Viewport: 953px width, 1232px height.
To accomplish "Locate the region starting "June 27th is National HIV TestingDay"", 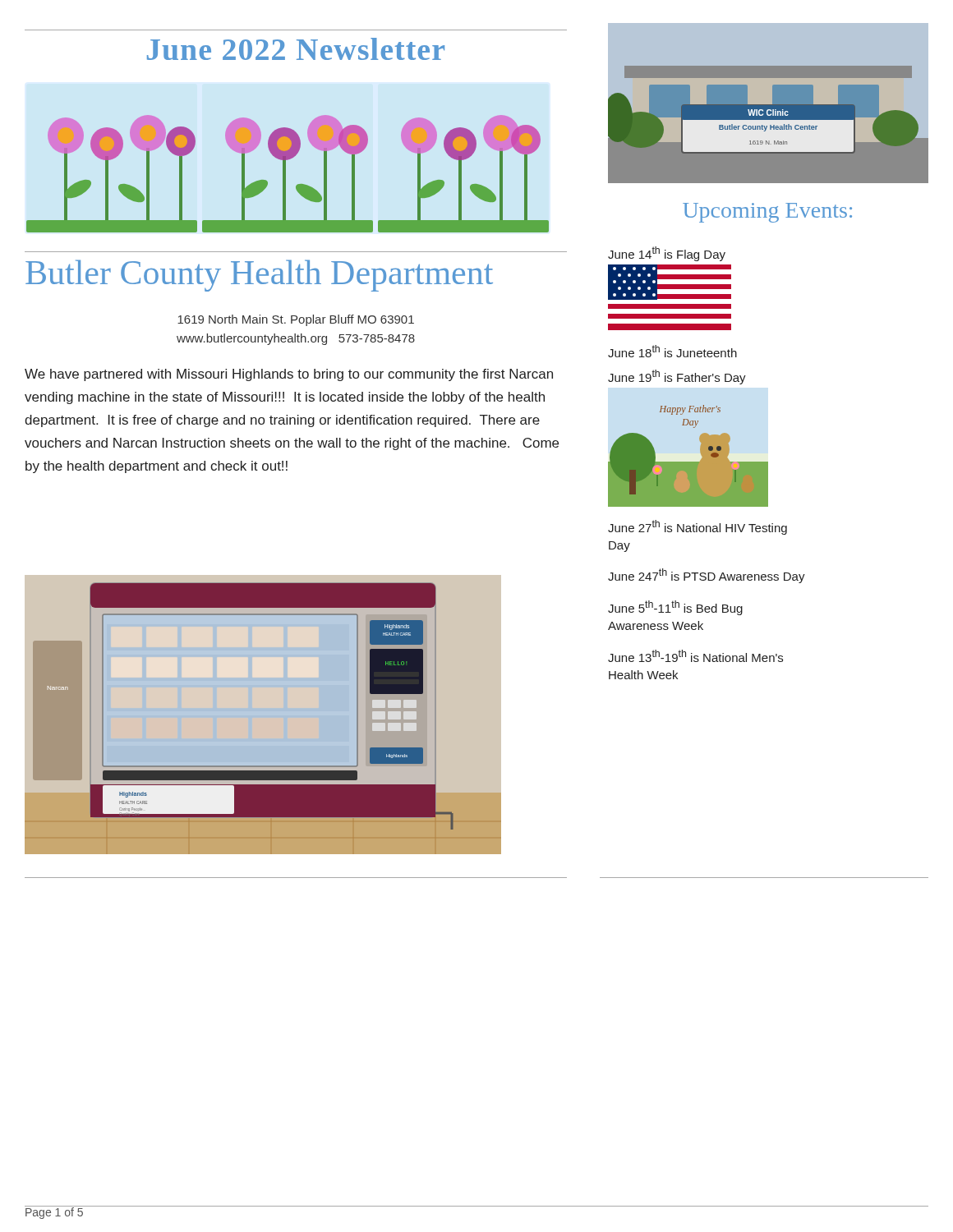I will [698, 535].
